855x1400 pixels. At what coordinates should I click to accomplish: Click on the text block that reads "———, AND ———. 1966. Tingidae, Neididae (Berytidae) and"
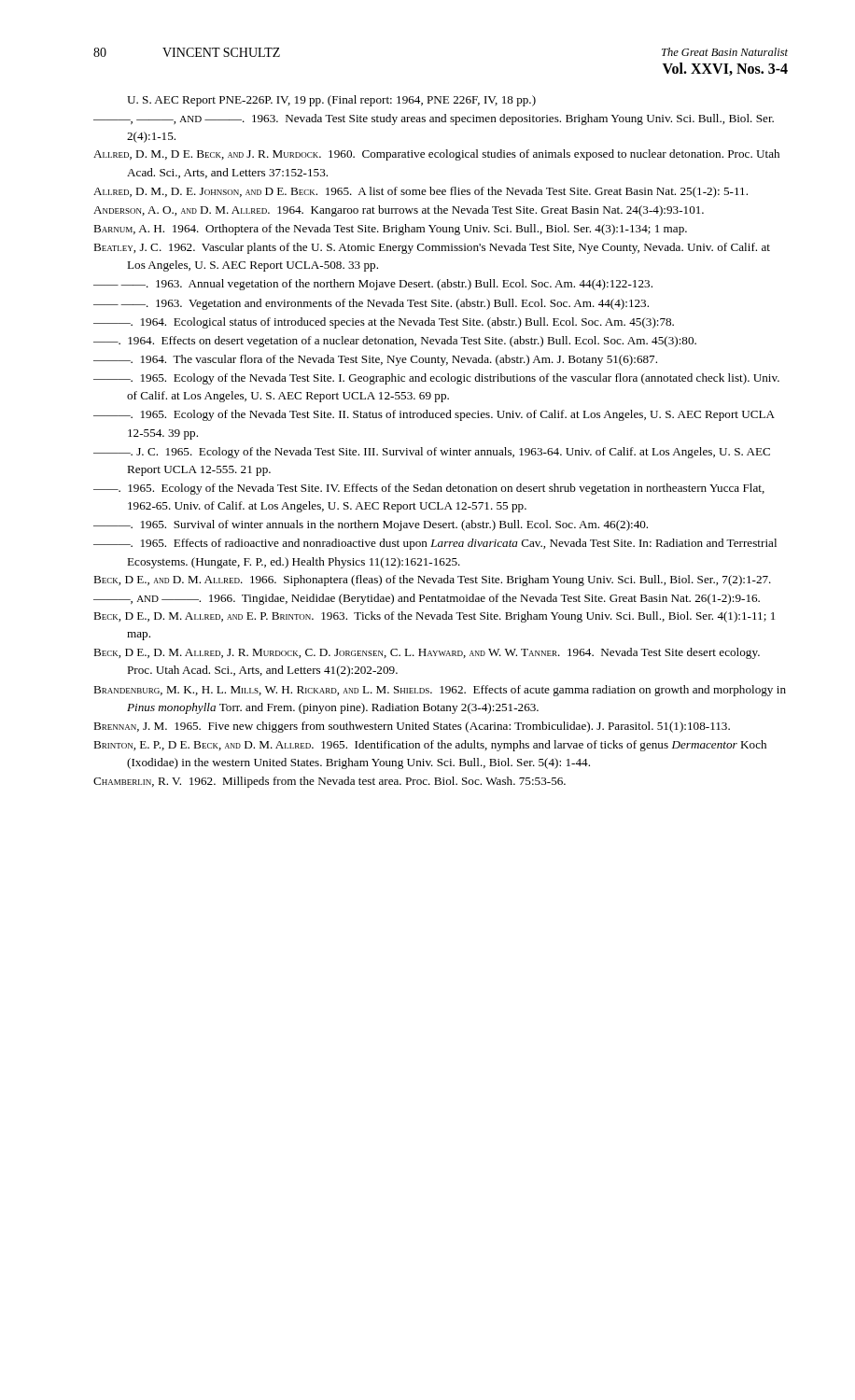point(427,598)
